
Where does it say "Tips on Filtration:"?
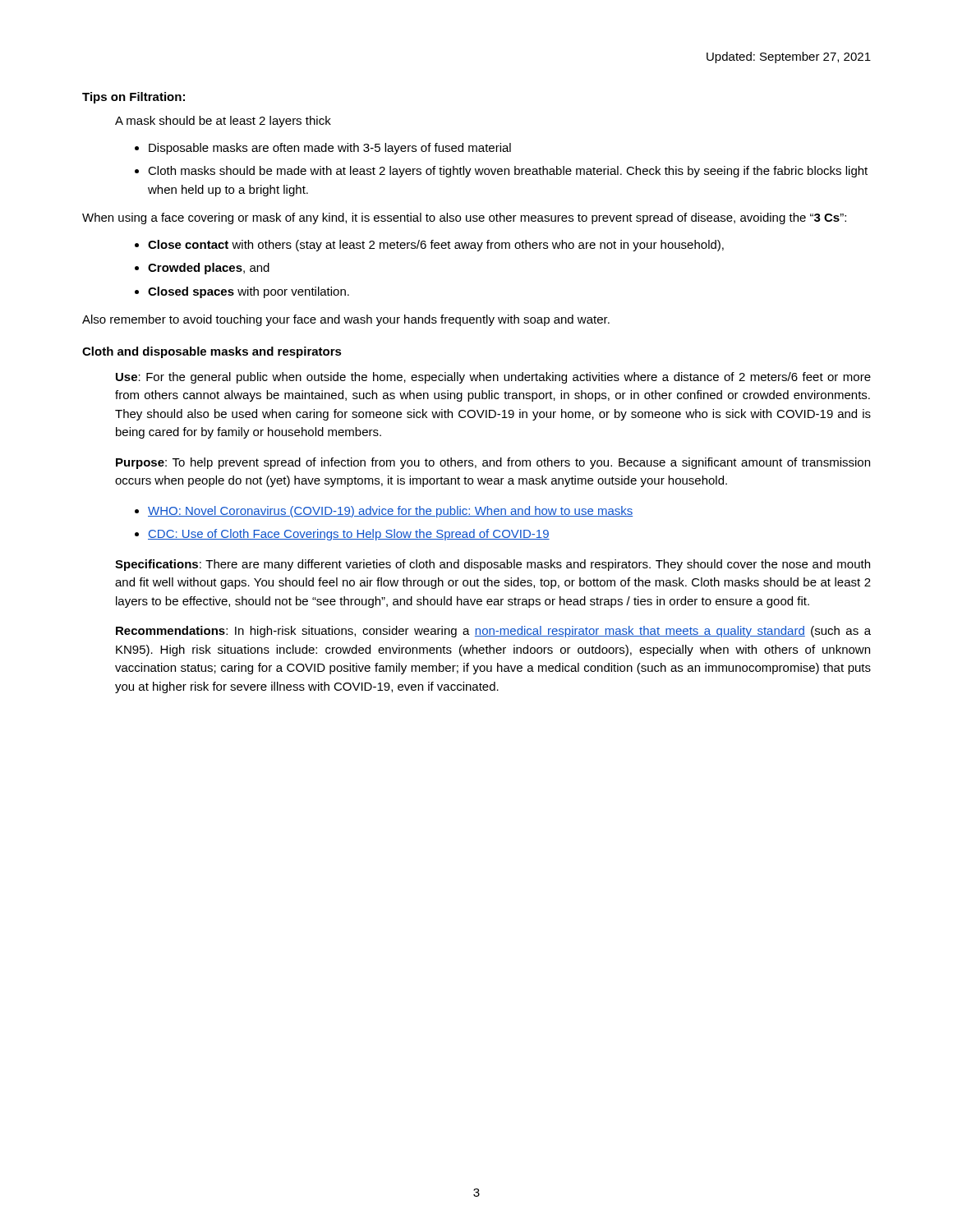click(x=134, y=97)
